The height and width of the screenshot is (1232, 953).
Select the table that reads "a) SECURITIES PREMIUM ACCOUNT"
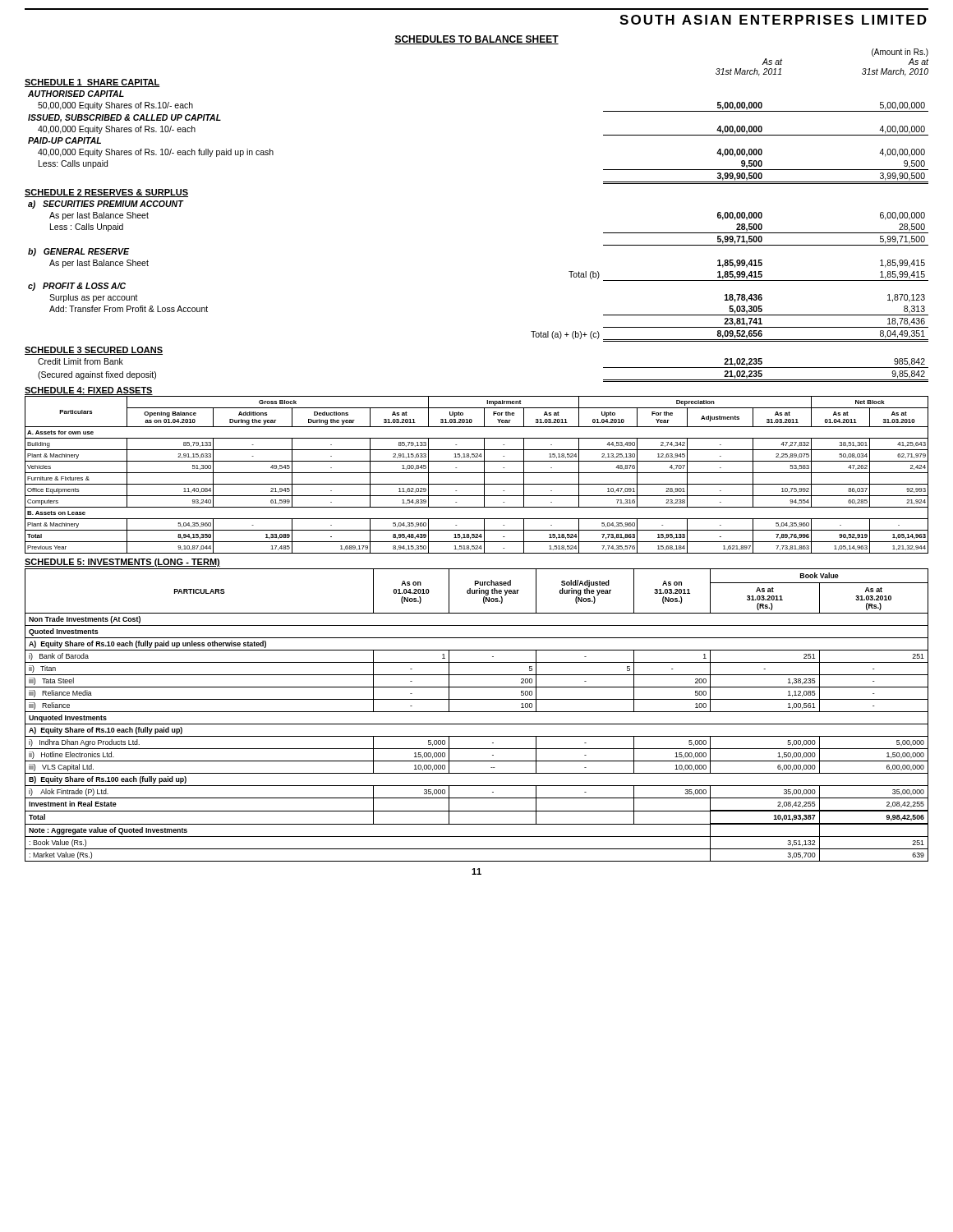pos(476,264)
